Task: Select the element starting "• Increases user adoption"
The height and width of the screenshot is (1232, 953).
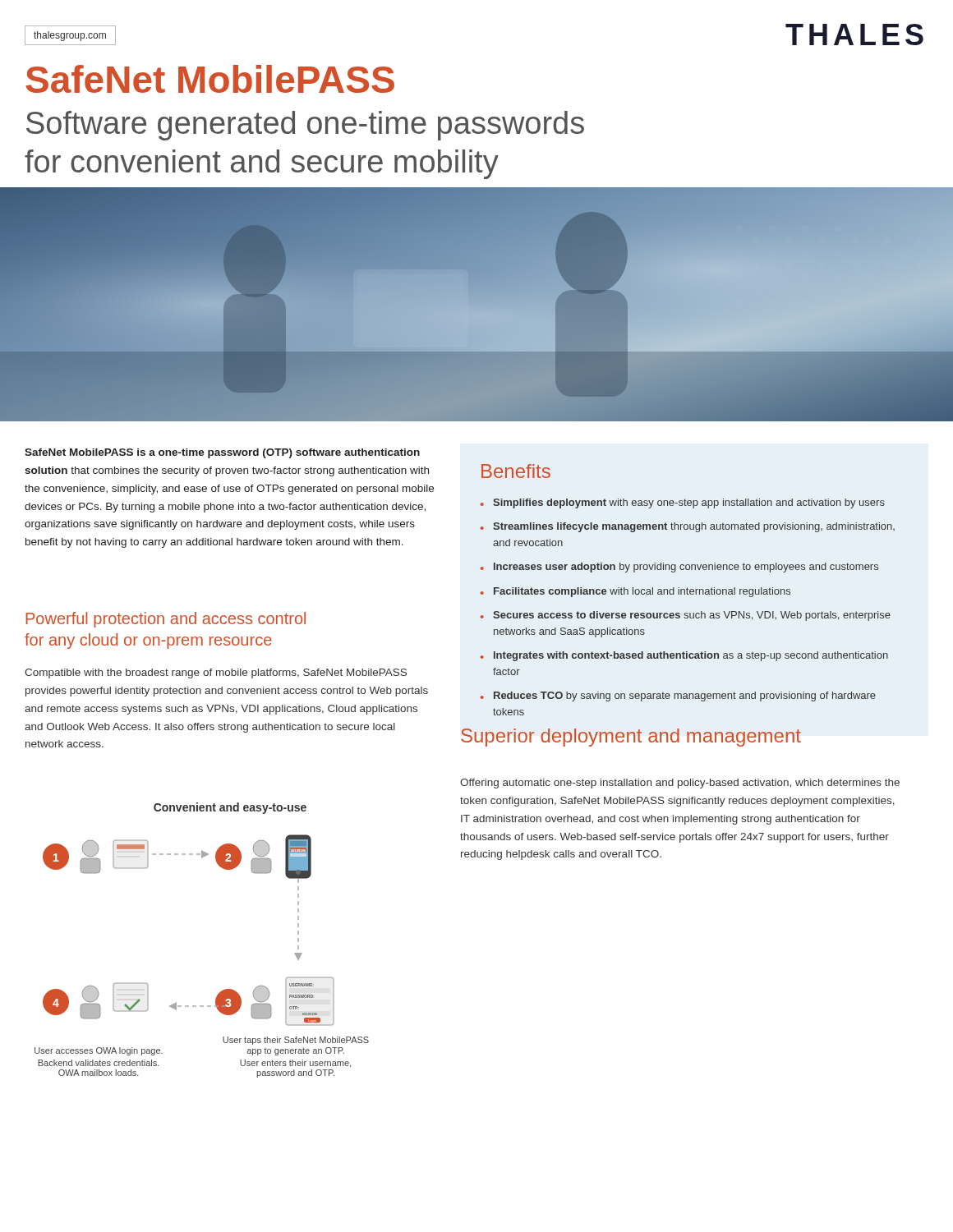Action: point(679,567)
